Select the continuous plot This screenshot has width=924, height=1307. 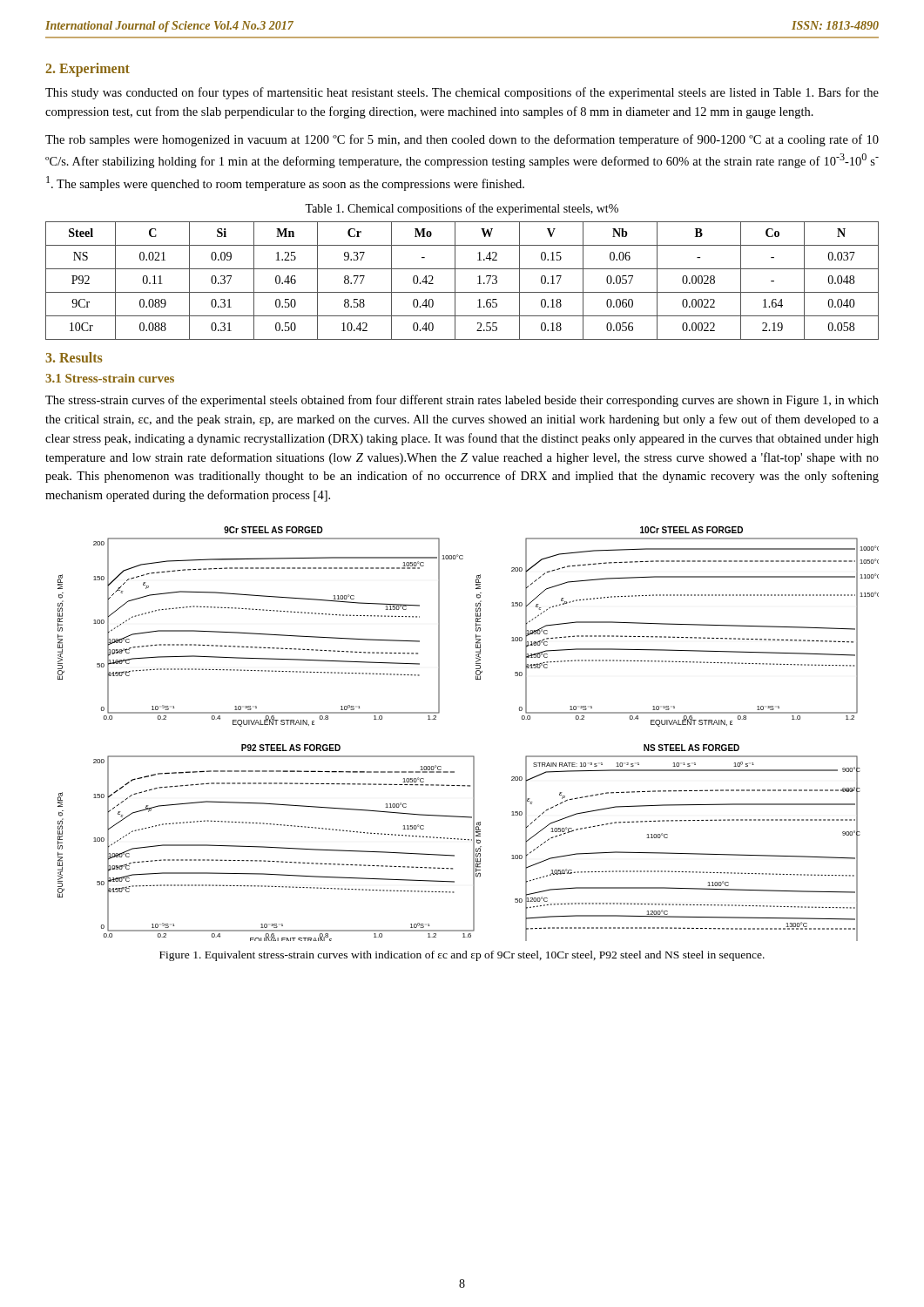[462, 727]
